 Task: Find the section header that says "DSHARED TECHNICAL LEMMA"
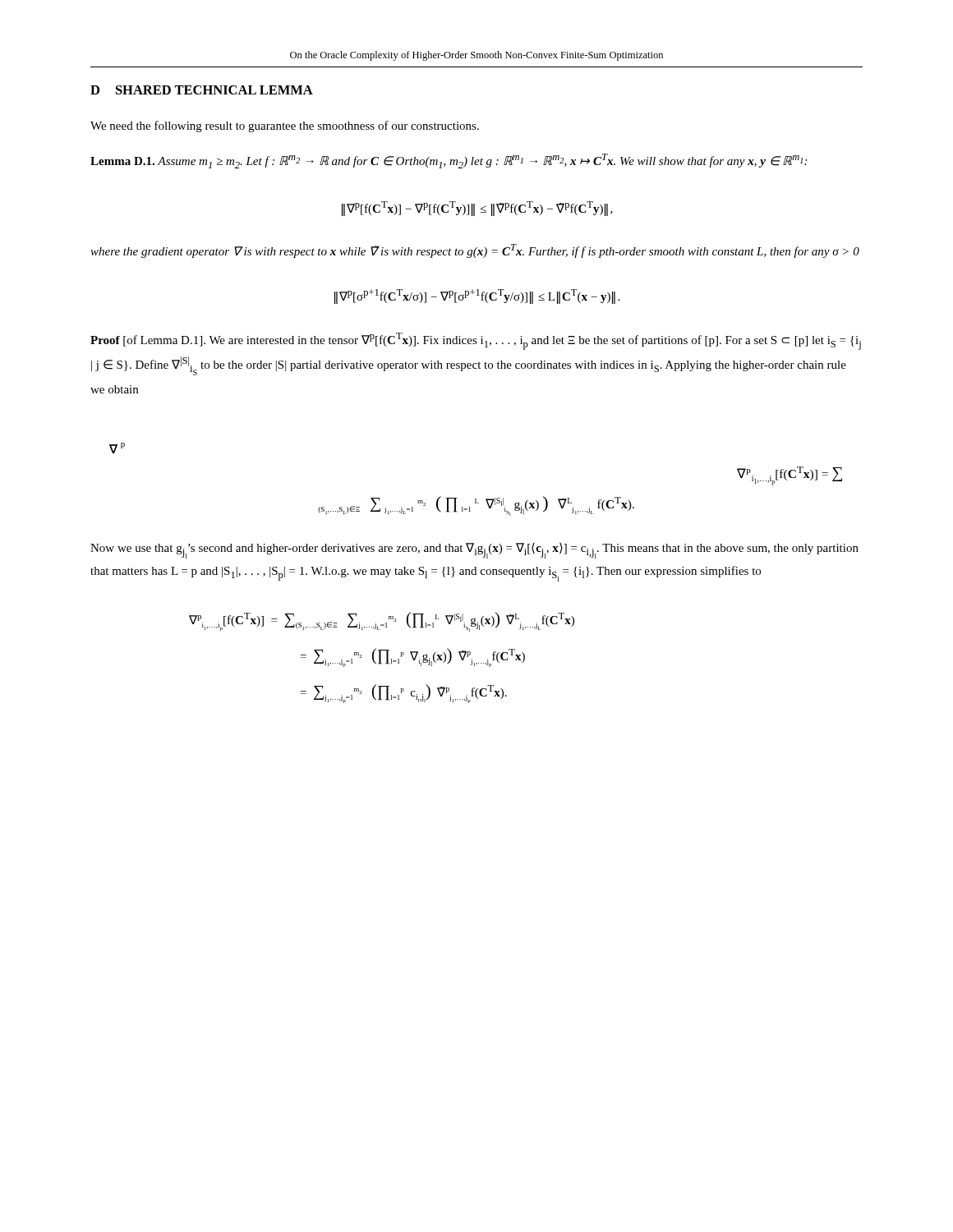[x=202, y=90]
